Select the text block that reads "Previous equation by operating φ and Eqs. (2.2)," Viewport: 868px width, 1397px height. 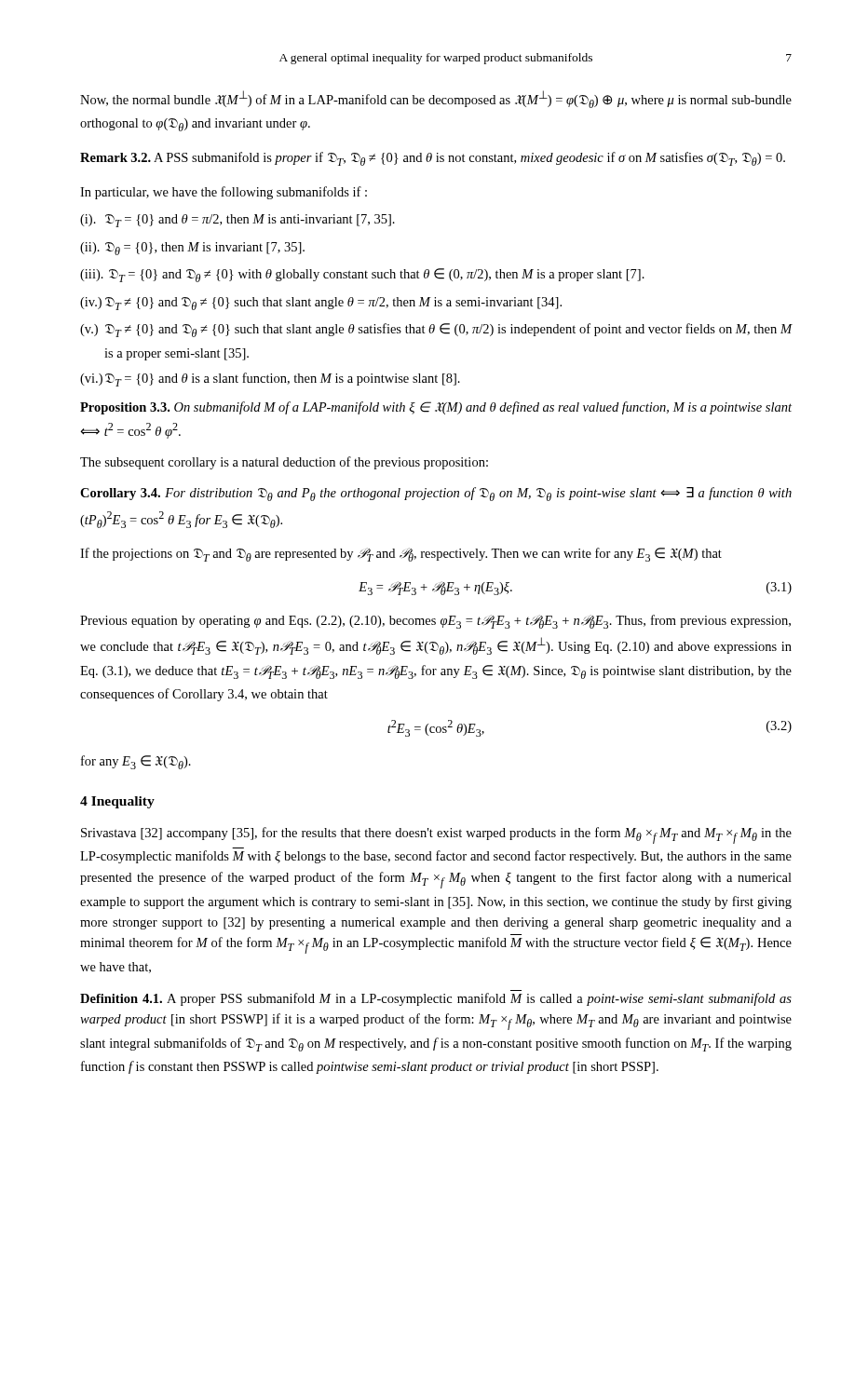coord(436,657)
